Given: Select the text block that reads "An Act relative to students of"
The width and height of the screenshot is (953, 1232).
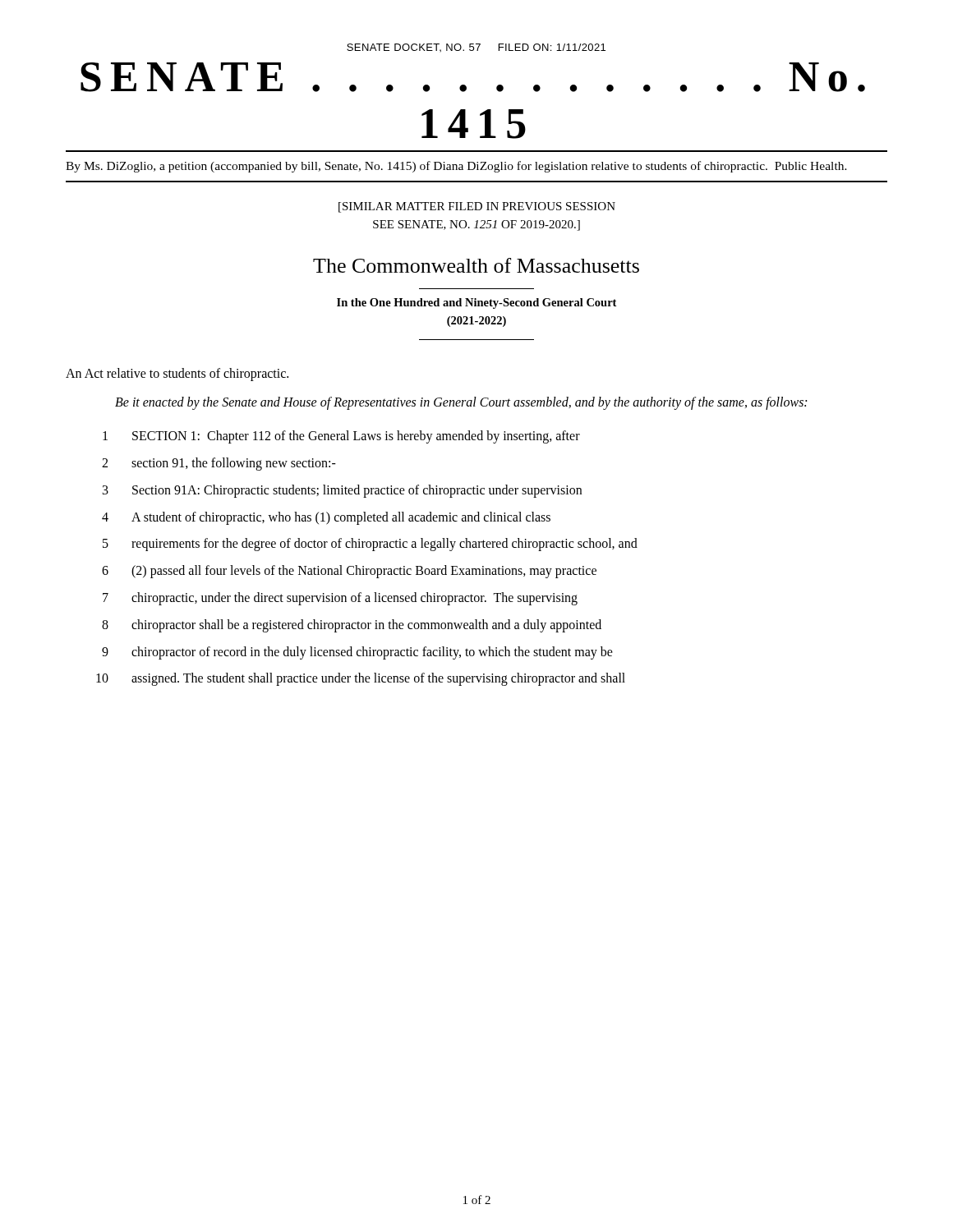Looking at the screenshot, I should tap(178, 374).
